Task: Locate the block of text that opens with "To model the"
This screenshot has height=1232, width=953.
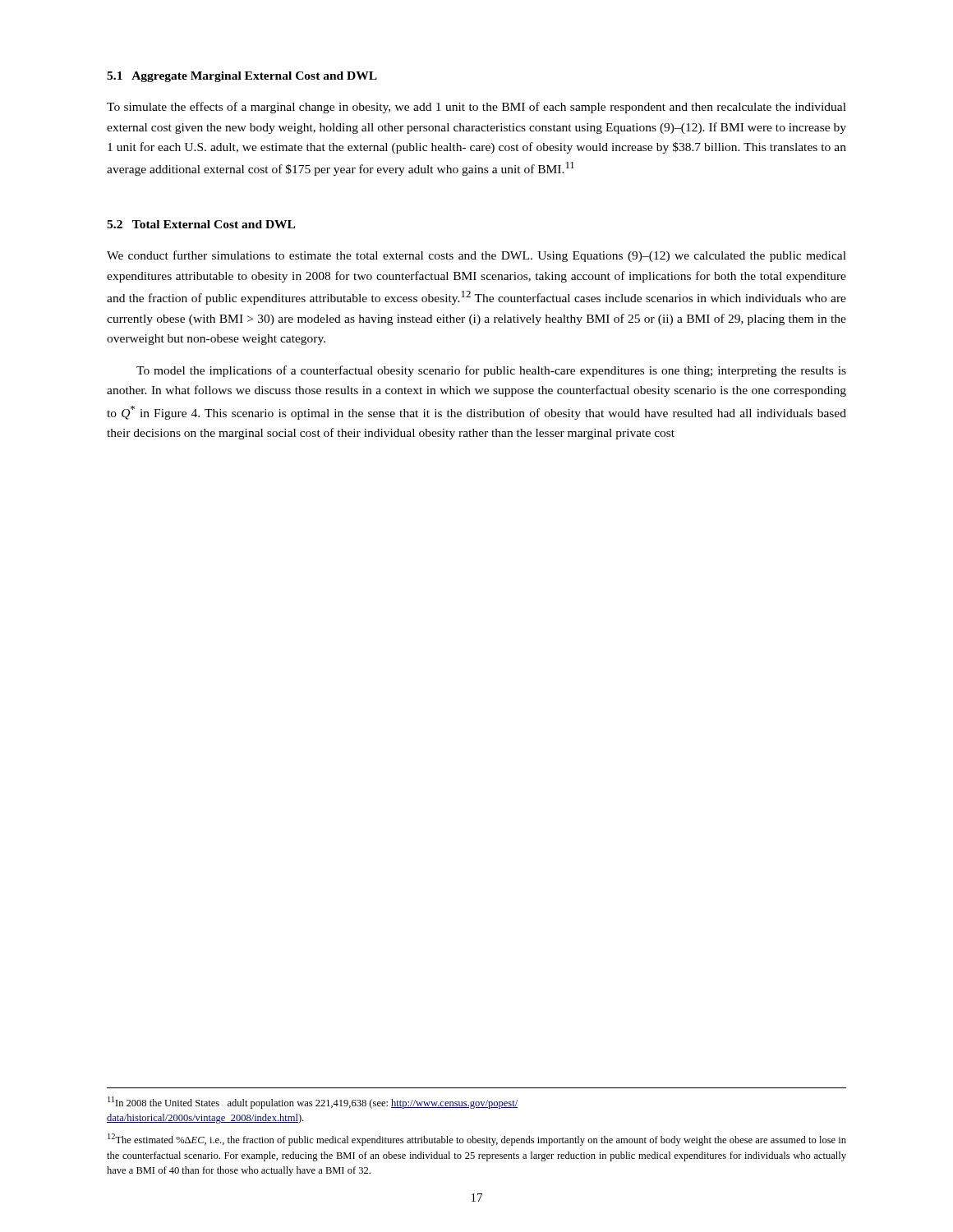Action: pyautogui.click(x=476, y=401)
